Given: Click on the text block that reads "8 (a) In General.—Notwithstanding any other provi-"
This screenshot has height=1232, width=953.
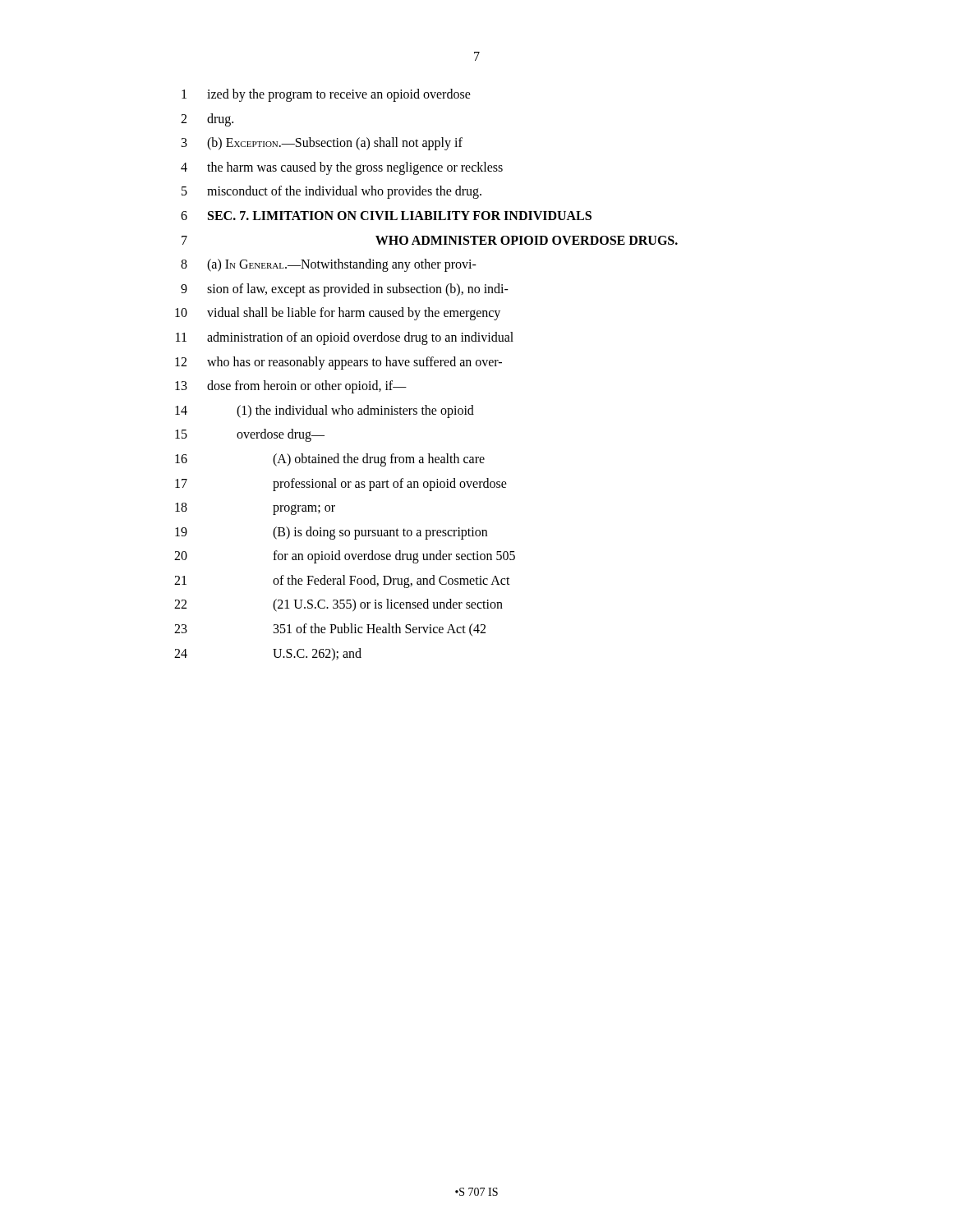Looking at the screenshot, I should coord(501,325).
